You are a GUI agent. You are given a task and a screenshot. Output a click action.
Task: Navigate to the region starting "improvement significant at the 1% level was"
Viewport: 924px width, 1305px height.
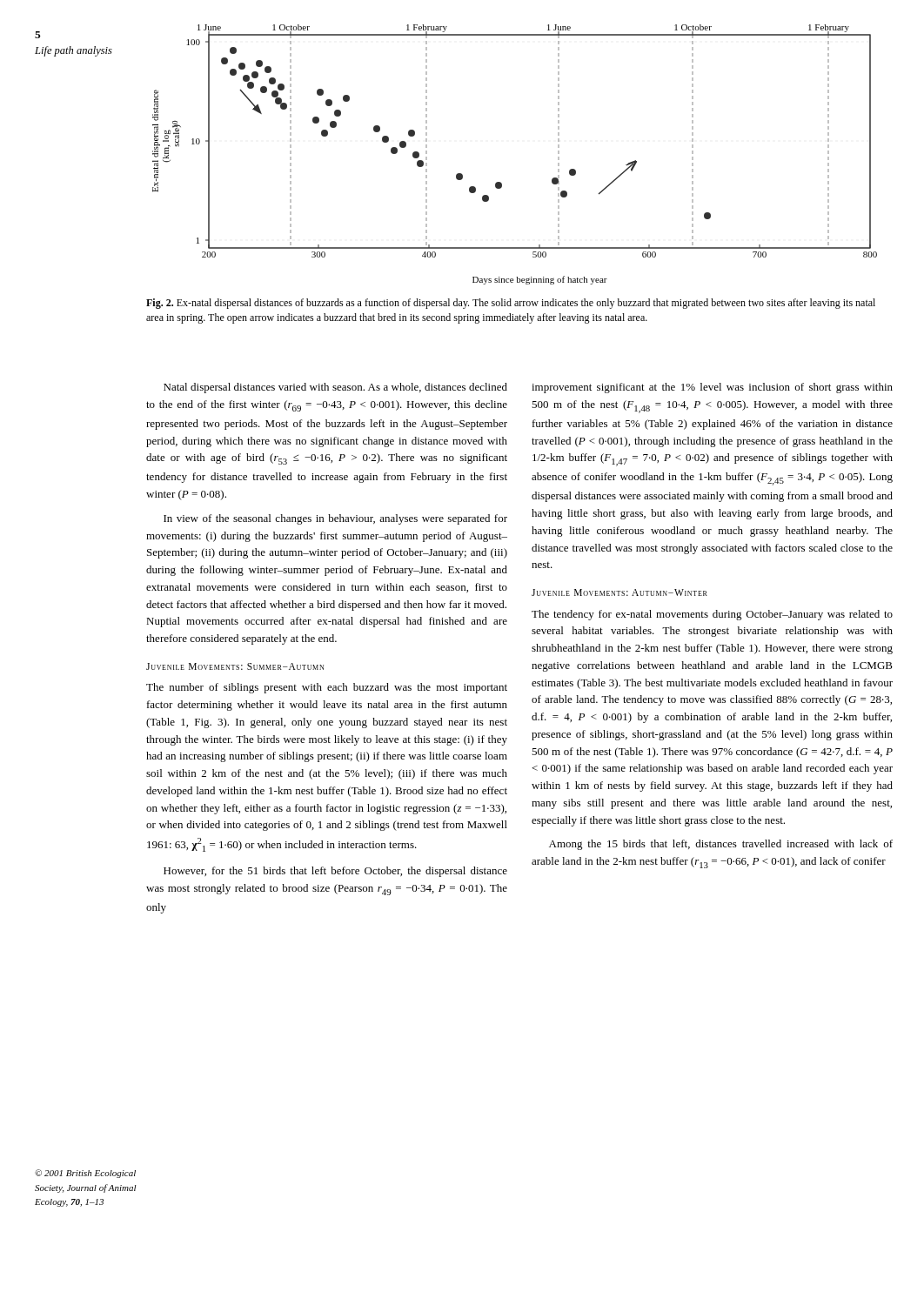click(712, 625)
